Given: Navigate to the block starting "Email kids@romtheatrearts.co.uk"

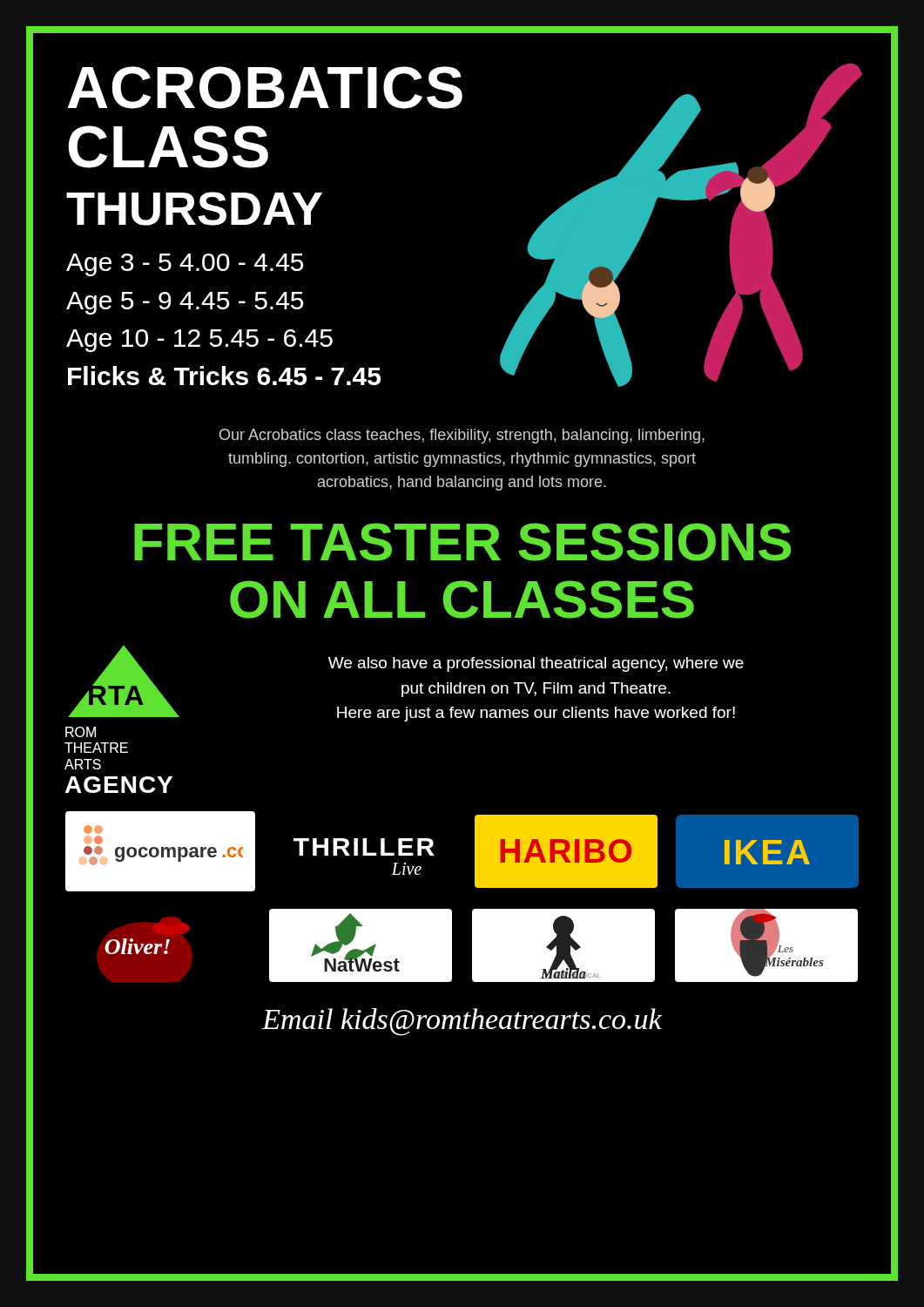Looking at the screenshot, I should click(462, 1019).
